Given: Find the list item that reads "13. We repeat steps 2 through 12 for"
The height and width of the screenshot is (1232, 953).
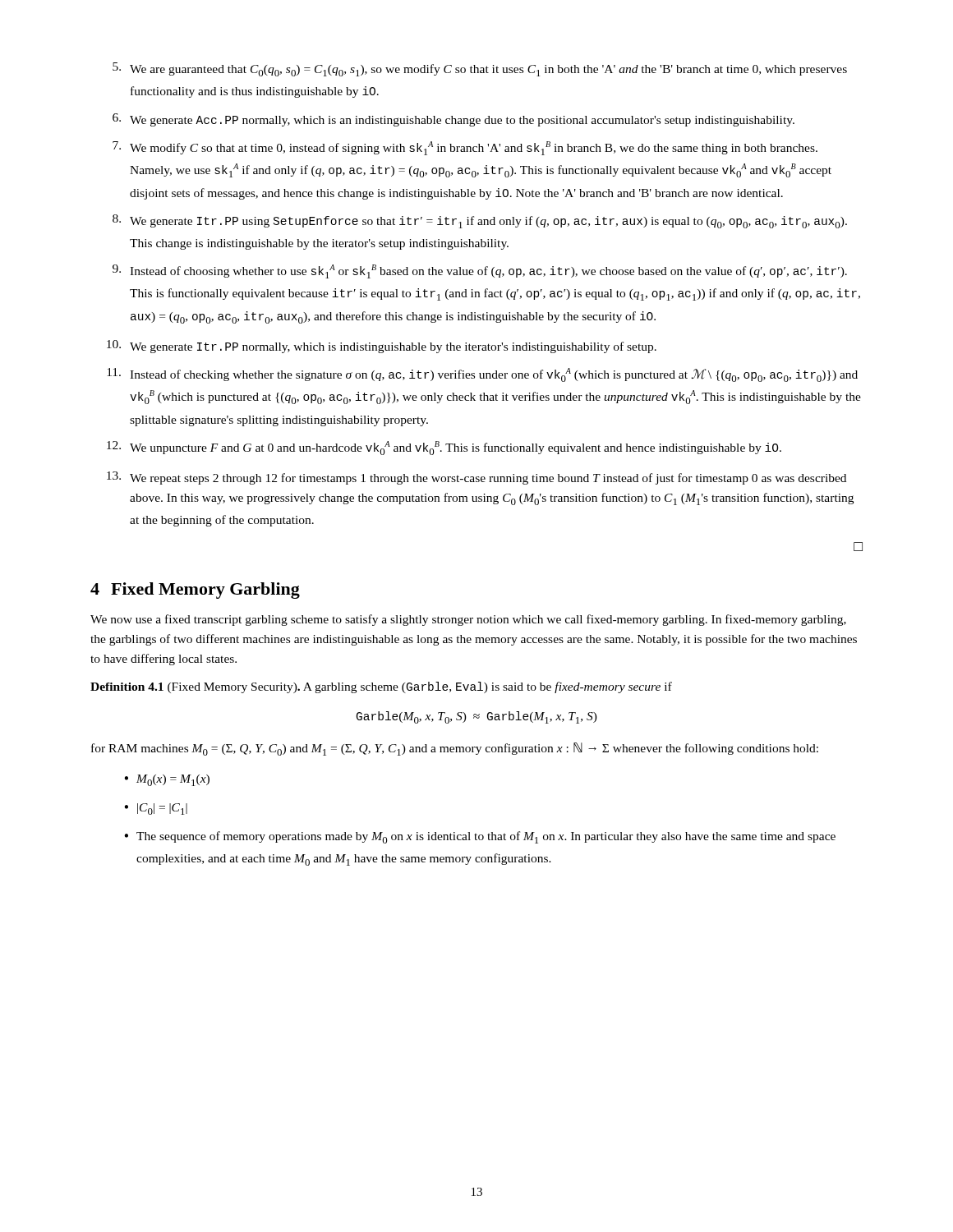Looking at the screenshot, I should point(476,499).
